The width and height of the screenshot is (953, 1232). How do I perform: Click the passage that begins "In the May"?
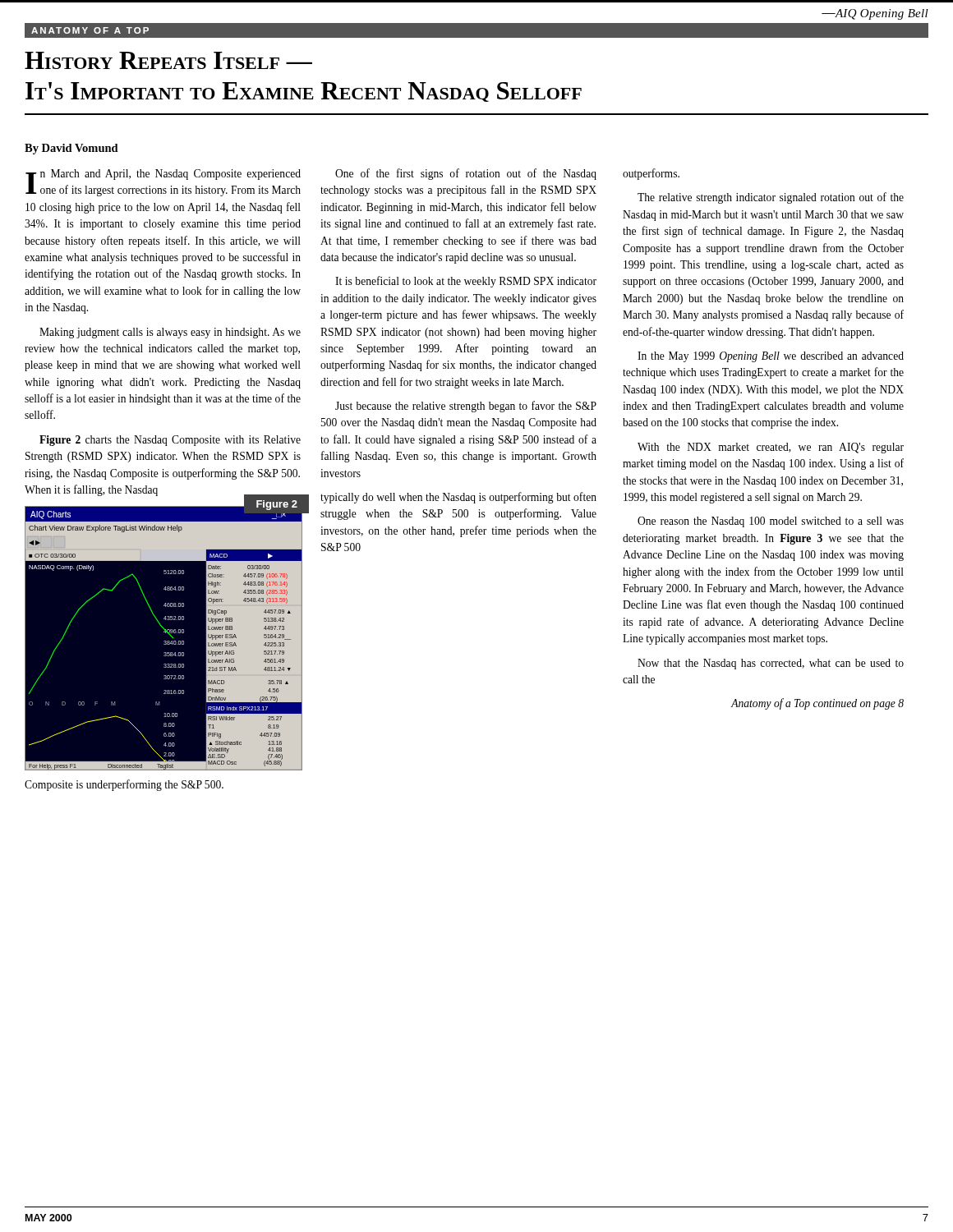tap(763, 389)
